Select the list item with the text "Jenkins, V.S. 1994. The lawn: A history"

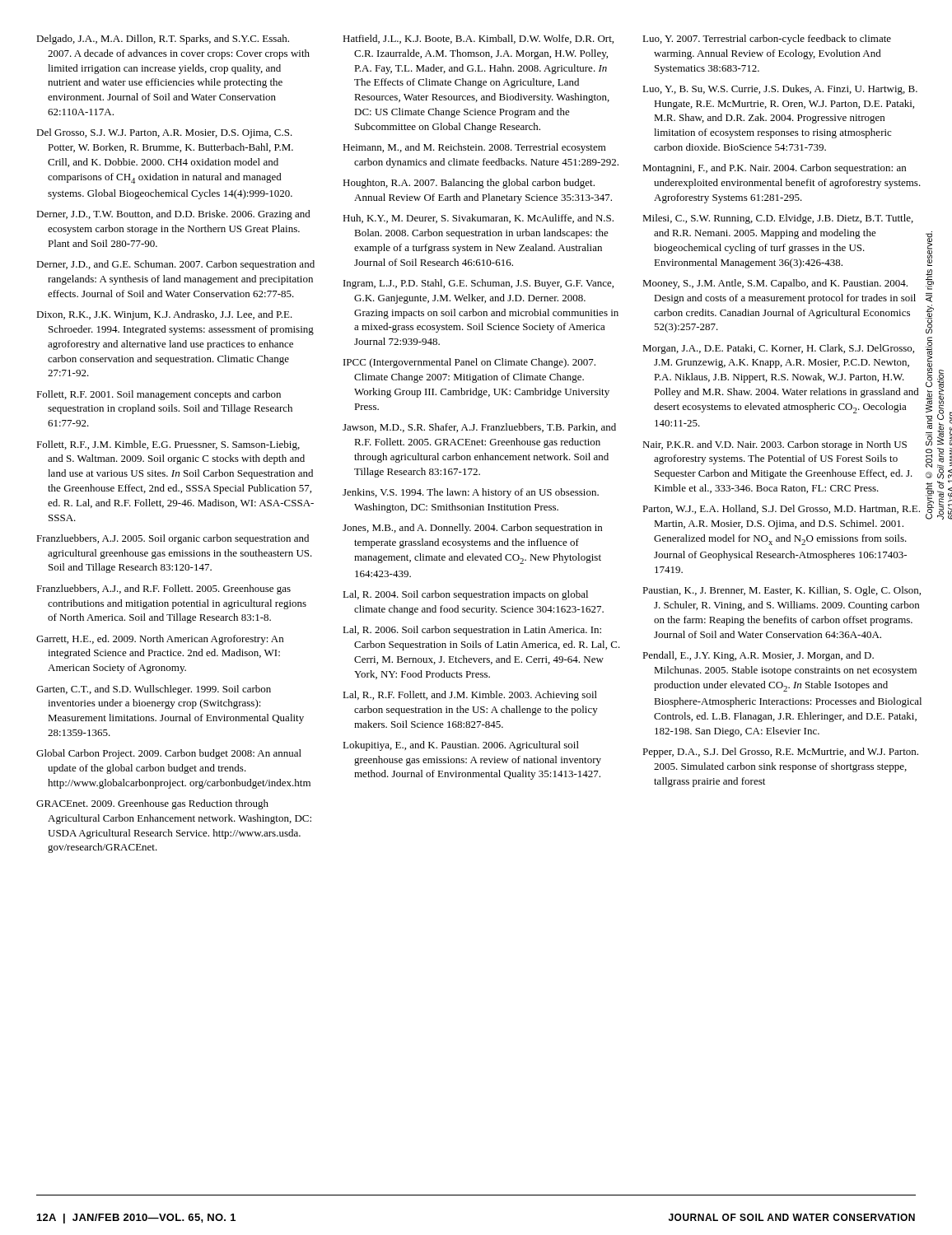483,499
